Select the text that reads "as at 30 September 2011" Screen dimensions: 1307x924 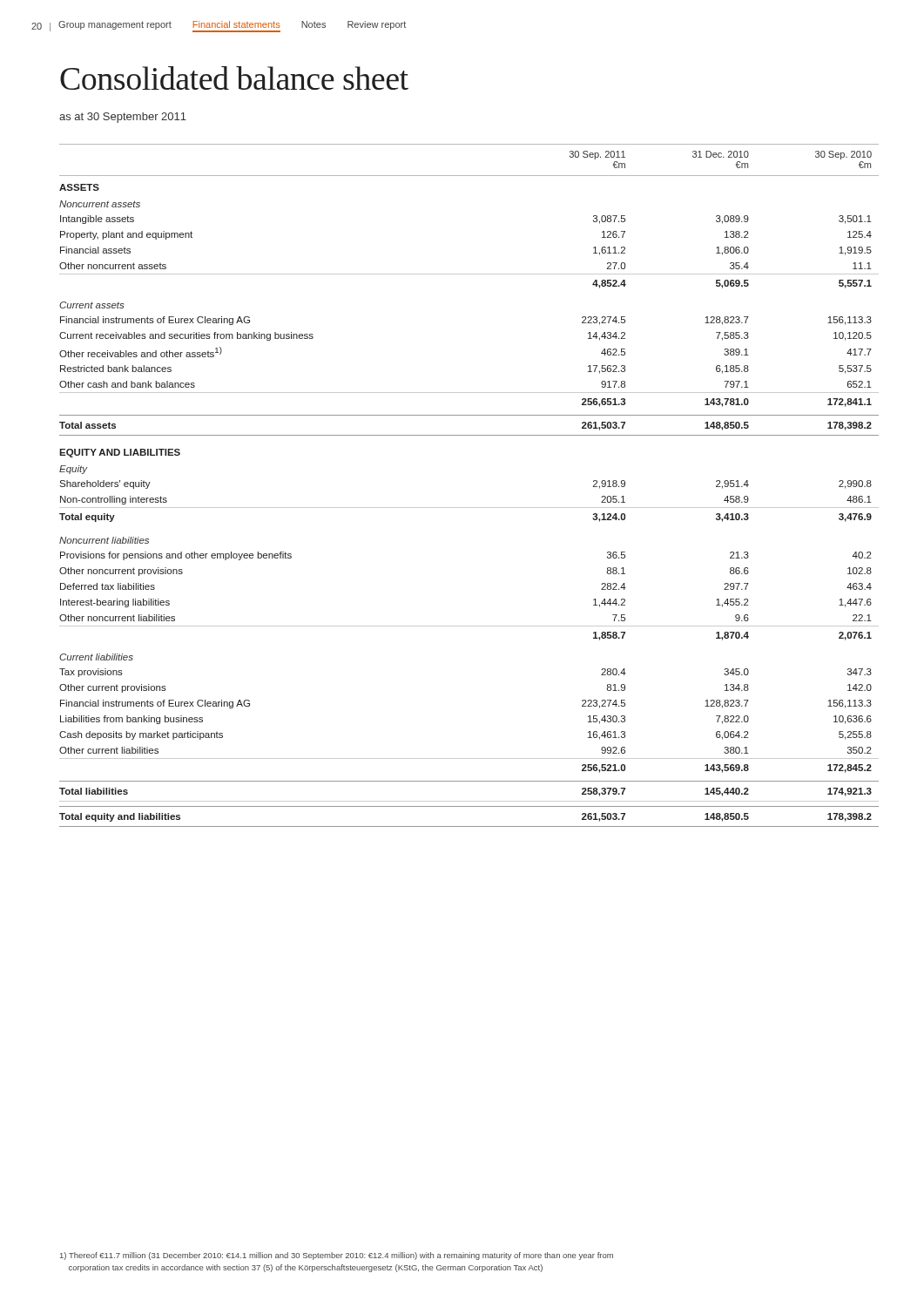pyautogui.click(x=123, y=116)
